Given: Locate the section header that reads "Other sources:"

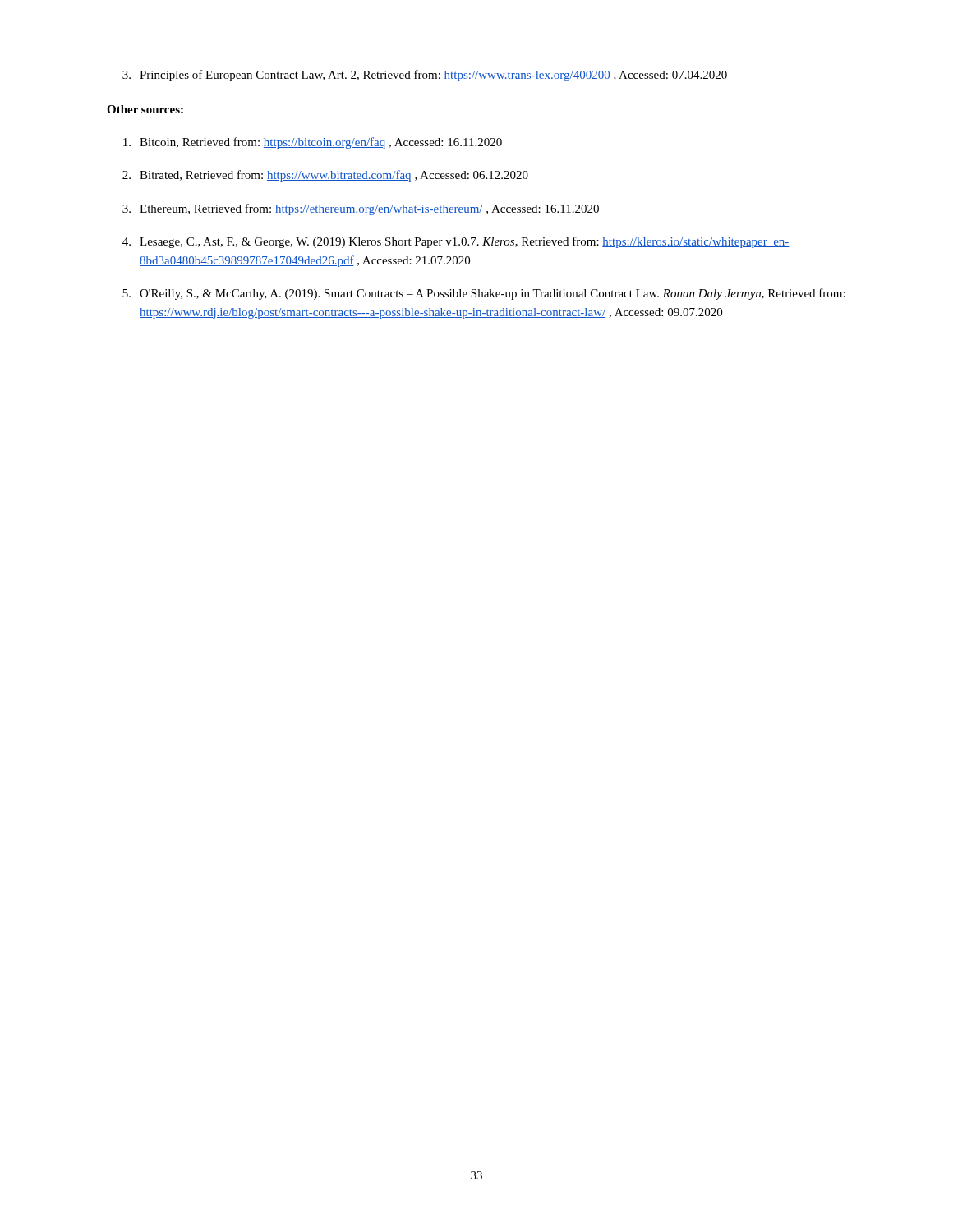Looking at the screenshot, I should 145,109.
